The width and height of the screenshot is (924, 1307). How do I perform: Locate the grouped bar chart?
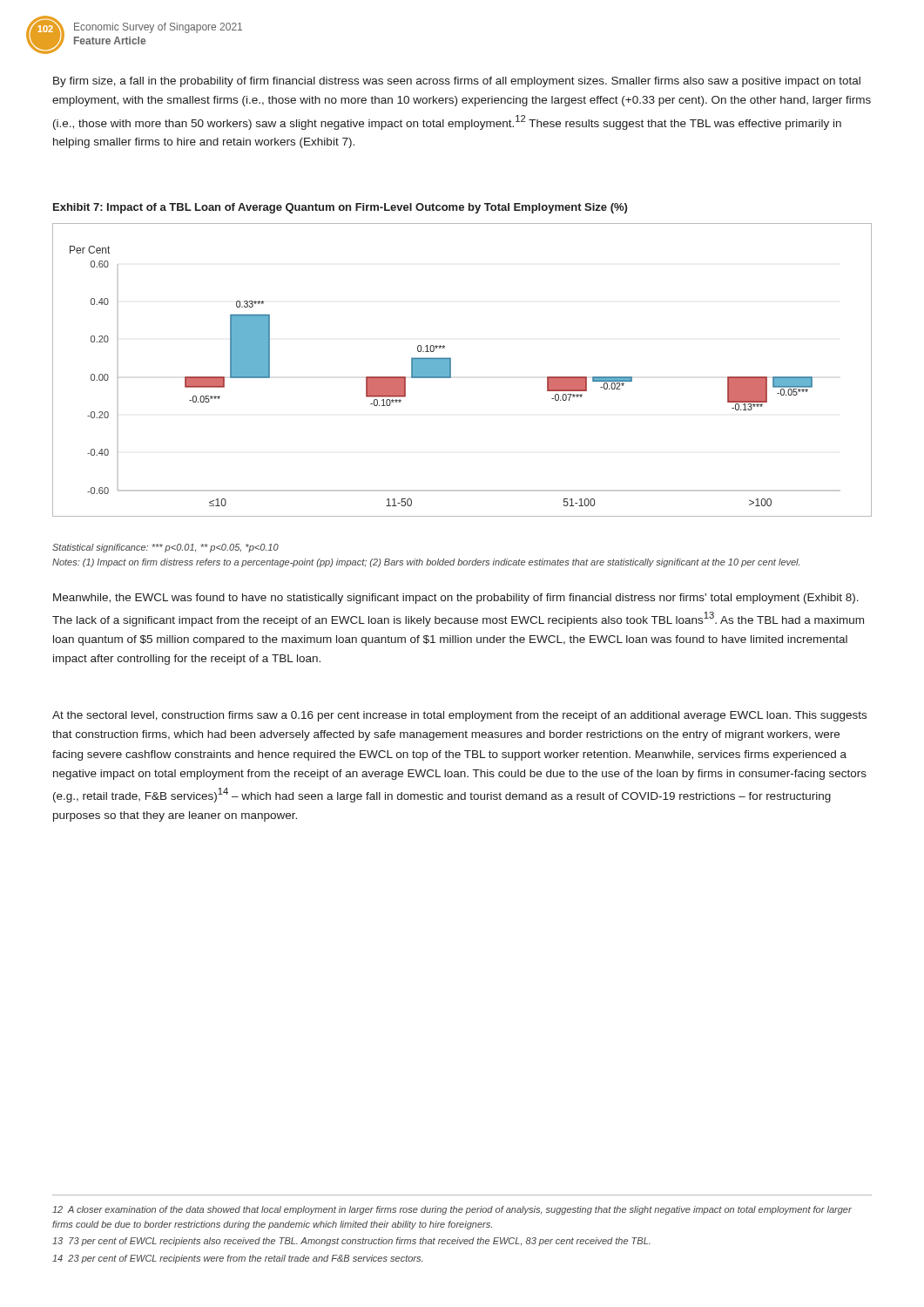tap(462, 370)
